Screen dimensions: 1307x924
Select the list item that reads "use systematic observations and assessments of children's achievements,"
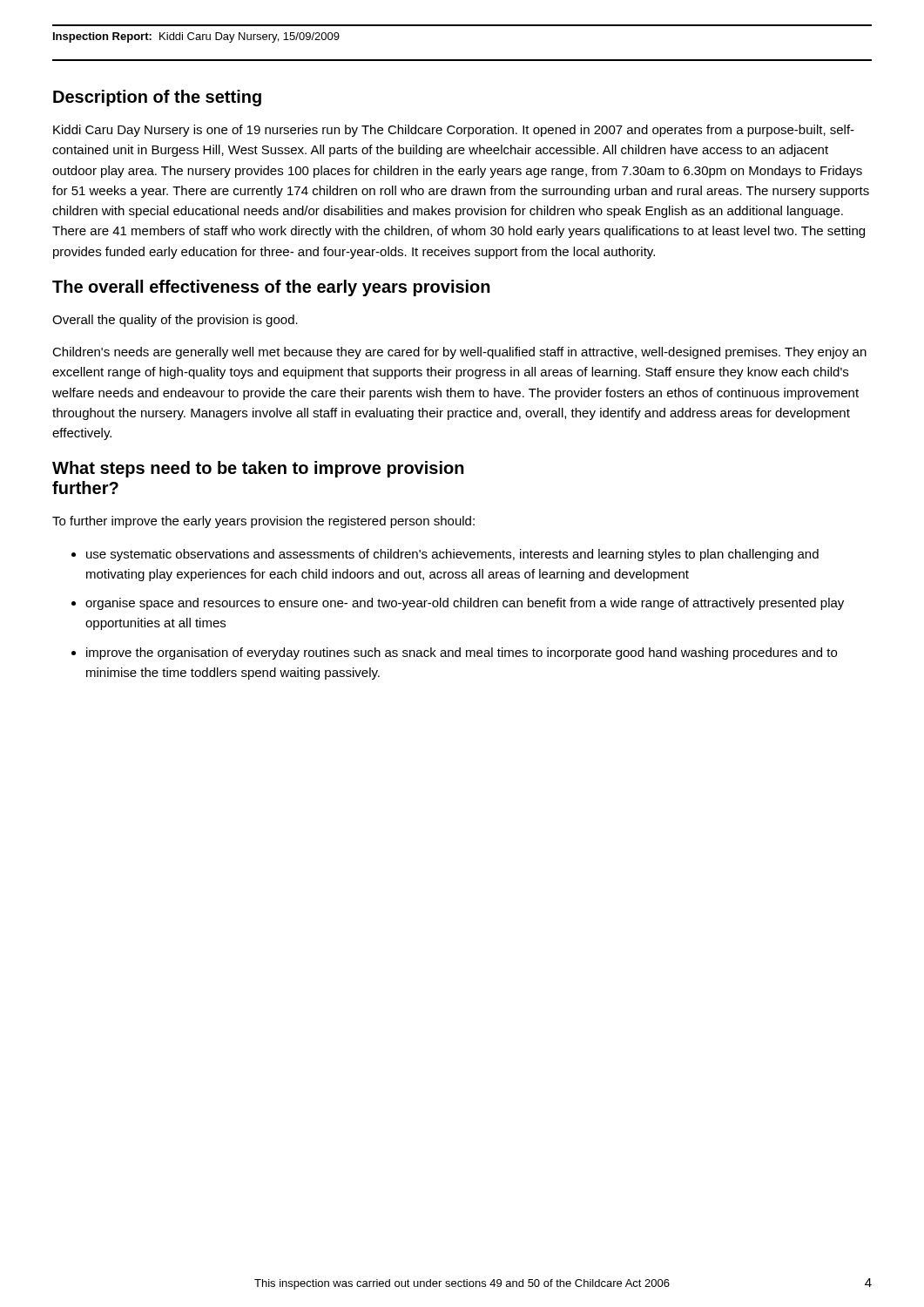pos(452,563)
